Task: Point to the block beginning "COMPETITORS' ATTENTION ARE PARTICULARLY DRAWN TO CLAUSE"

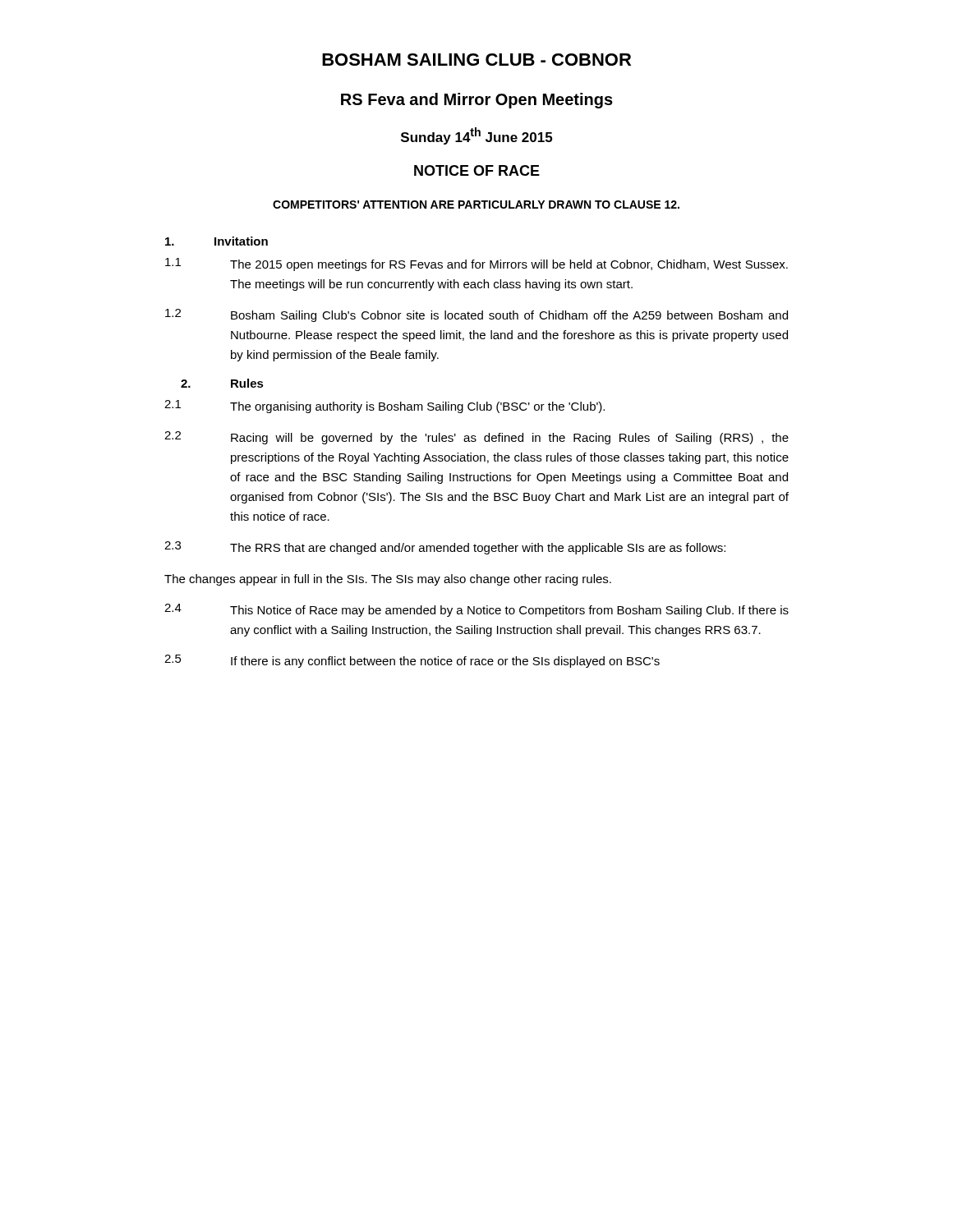Action: [x=476, y=204]
